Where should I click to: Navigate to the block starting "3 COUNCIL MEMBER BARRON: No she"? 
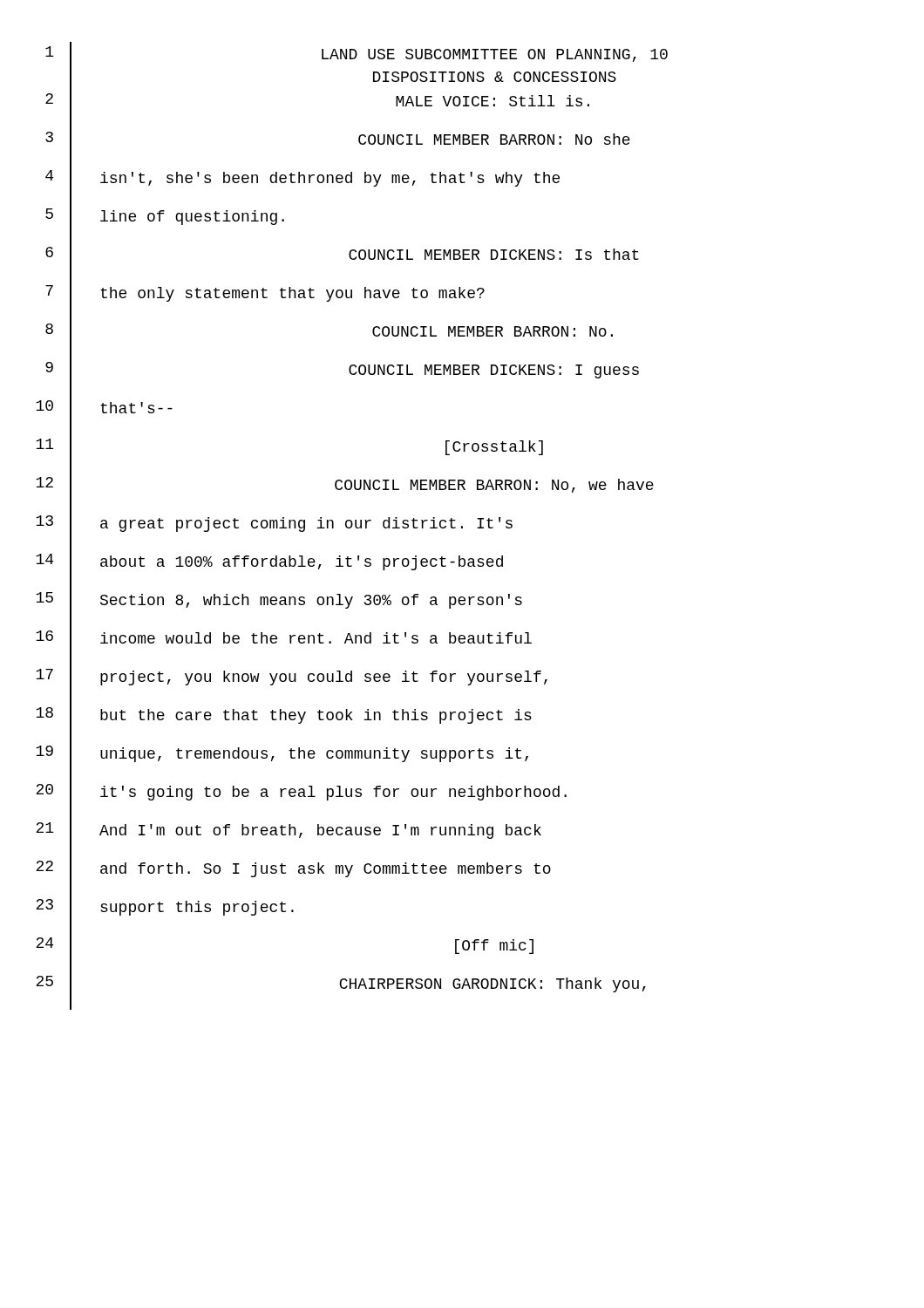pyautogui.click(x=462, y=147)
